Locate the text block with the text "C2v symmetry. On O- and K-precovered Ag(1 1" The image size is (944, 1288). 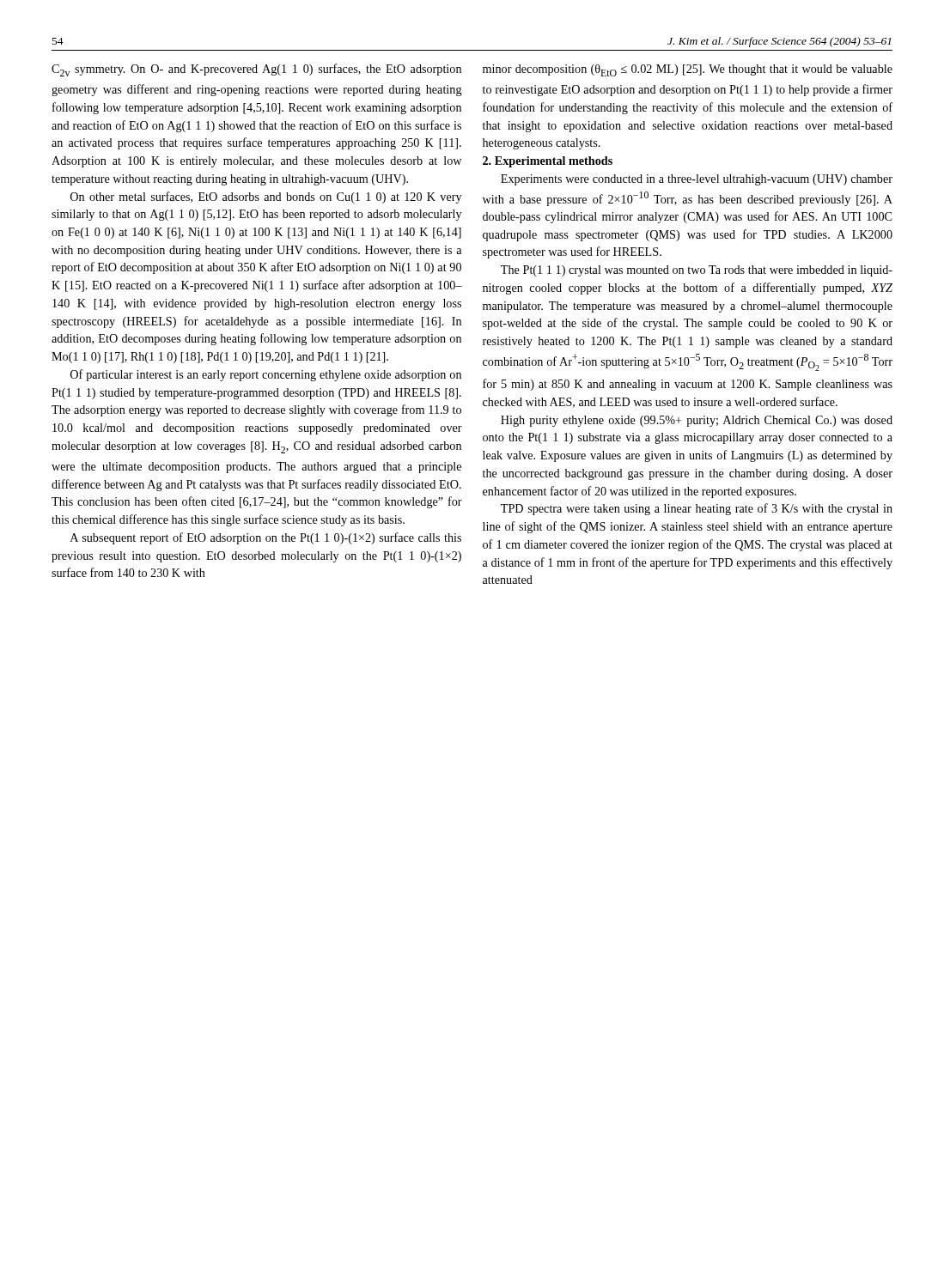pos(257,124)
